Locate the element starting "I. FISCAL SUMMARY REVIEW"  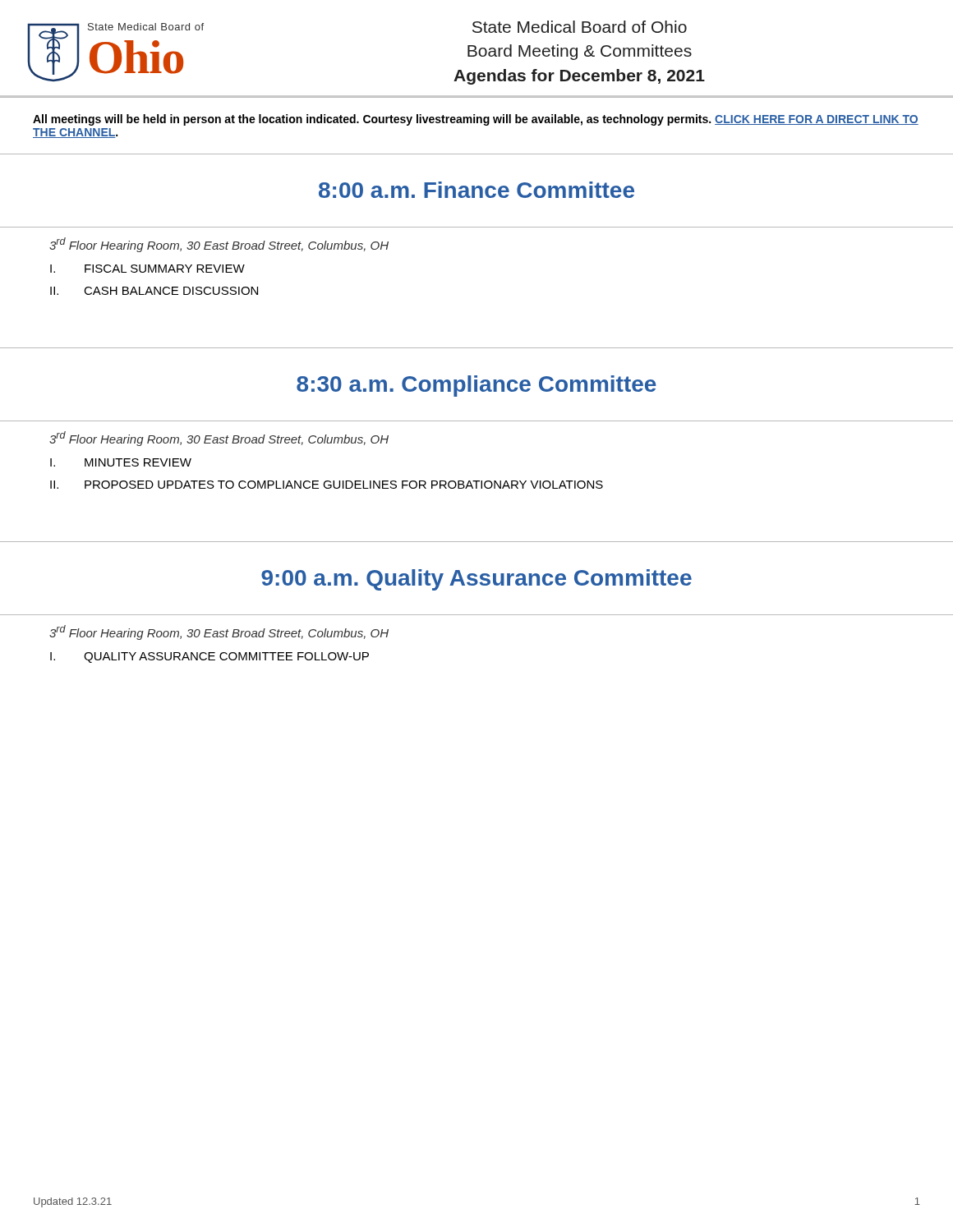pyautogui.click(x=147, y=268)
